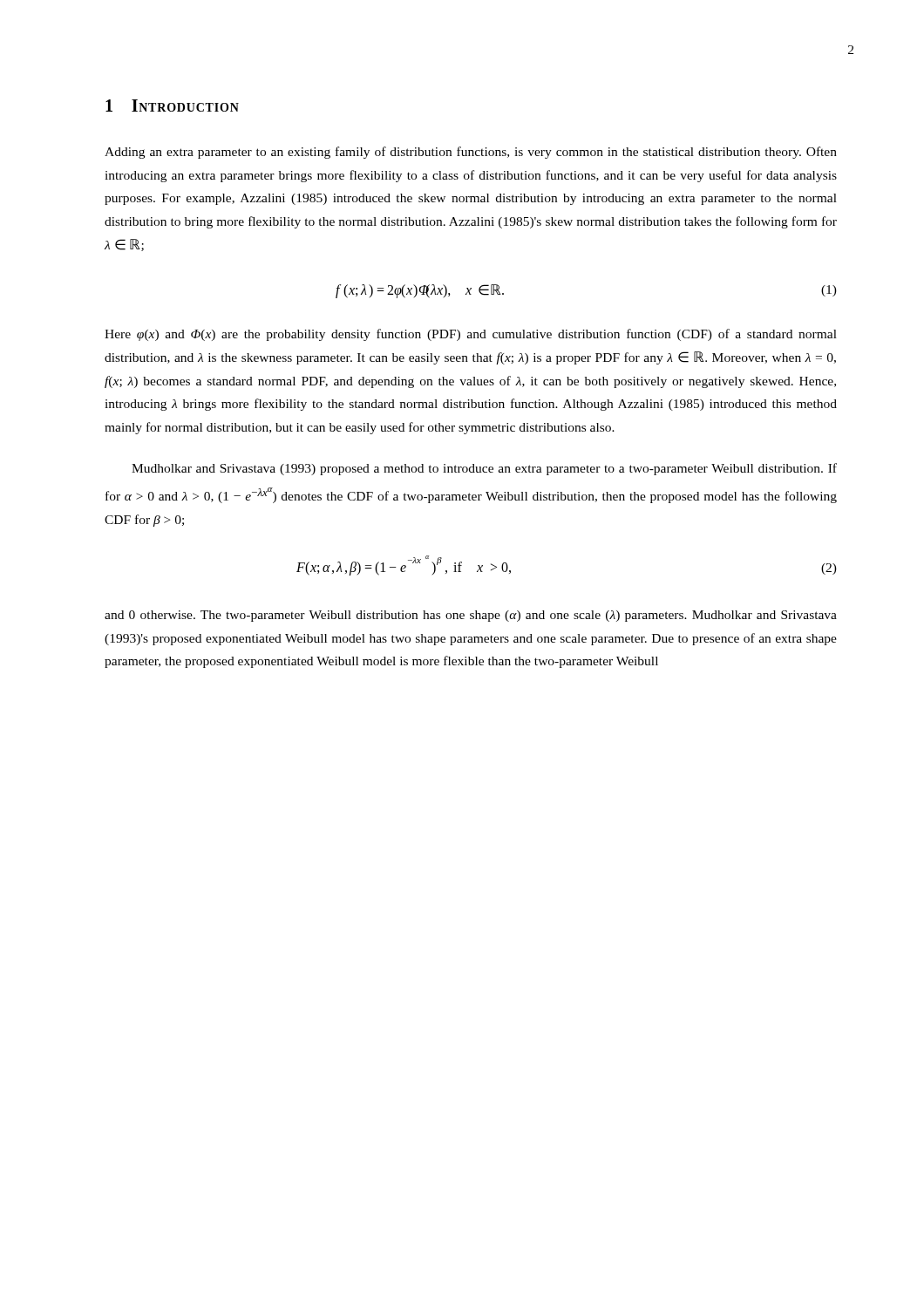This screenshot has height=1308, width=924.
Task: Where is the passage that starts "and 0 otherwise. The two-parameter Weibull"?
Action: pyautogui.click(x=471, y=638)
